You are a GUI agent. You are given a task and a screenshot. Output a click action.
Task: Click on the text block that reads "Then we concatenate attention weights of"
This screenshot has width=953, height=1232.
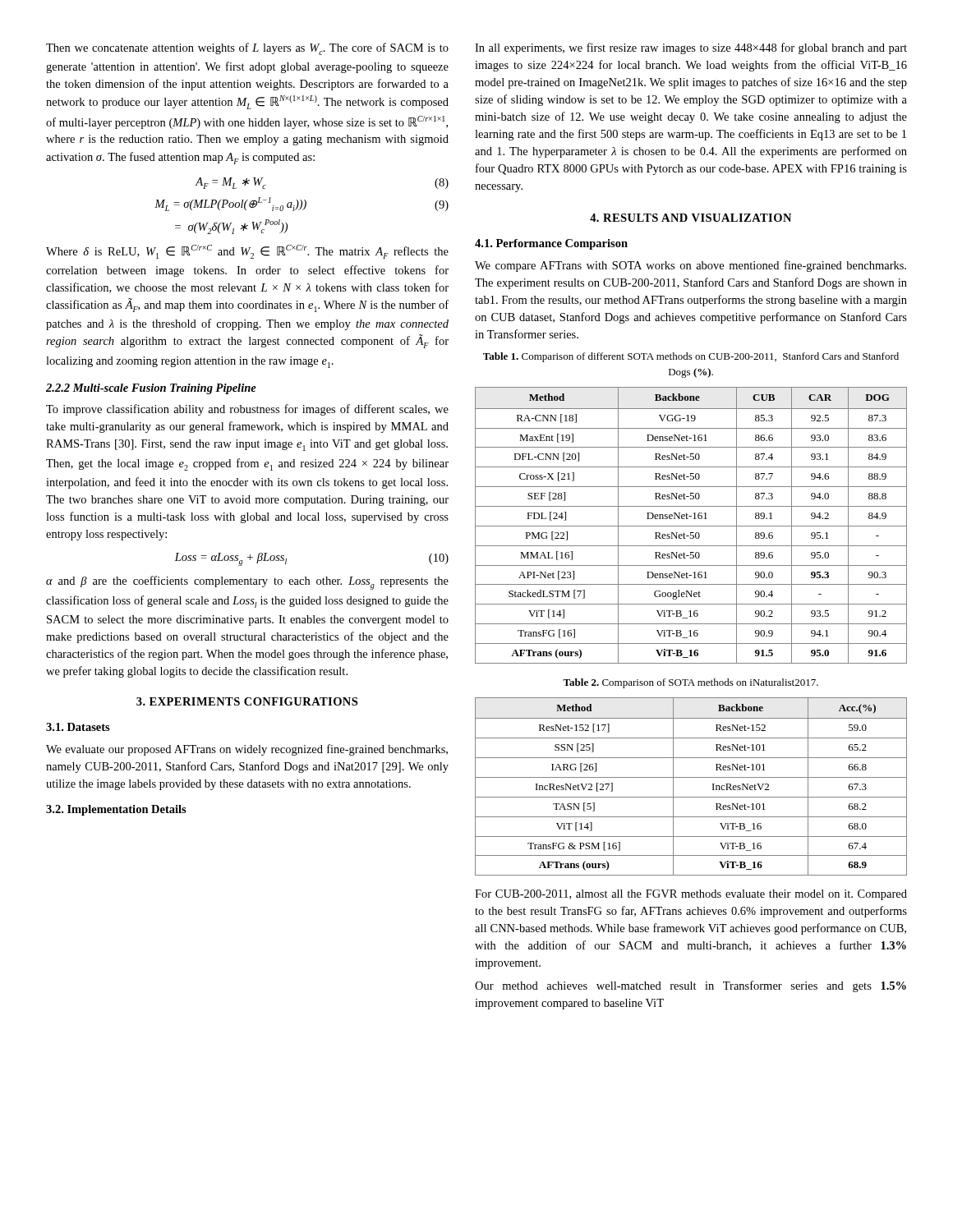247,103
